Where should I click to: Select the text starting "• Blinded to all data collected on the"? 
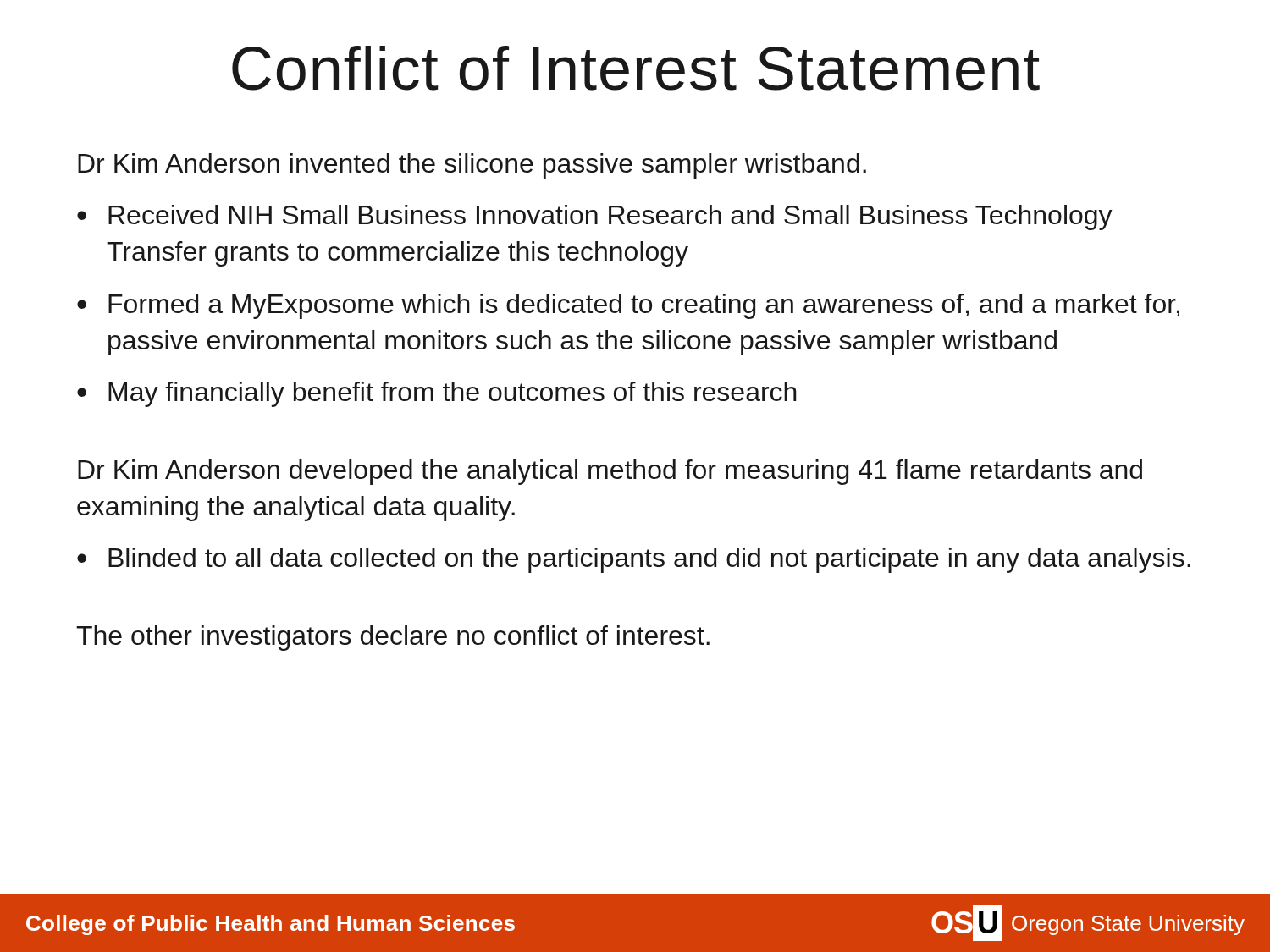click(x=635, y=559)
